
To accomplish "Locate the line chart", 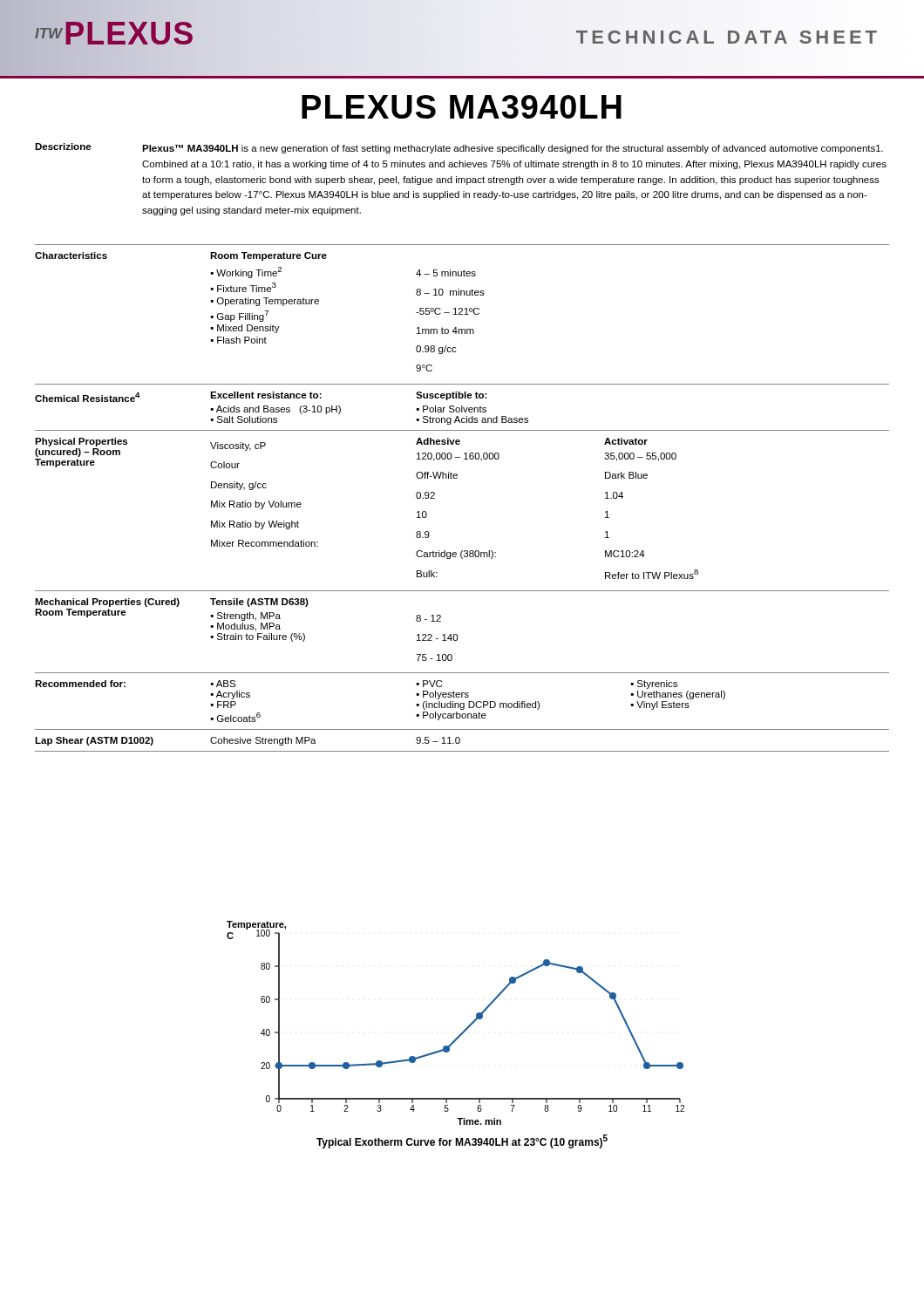I will (462, 1022).
